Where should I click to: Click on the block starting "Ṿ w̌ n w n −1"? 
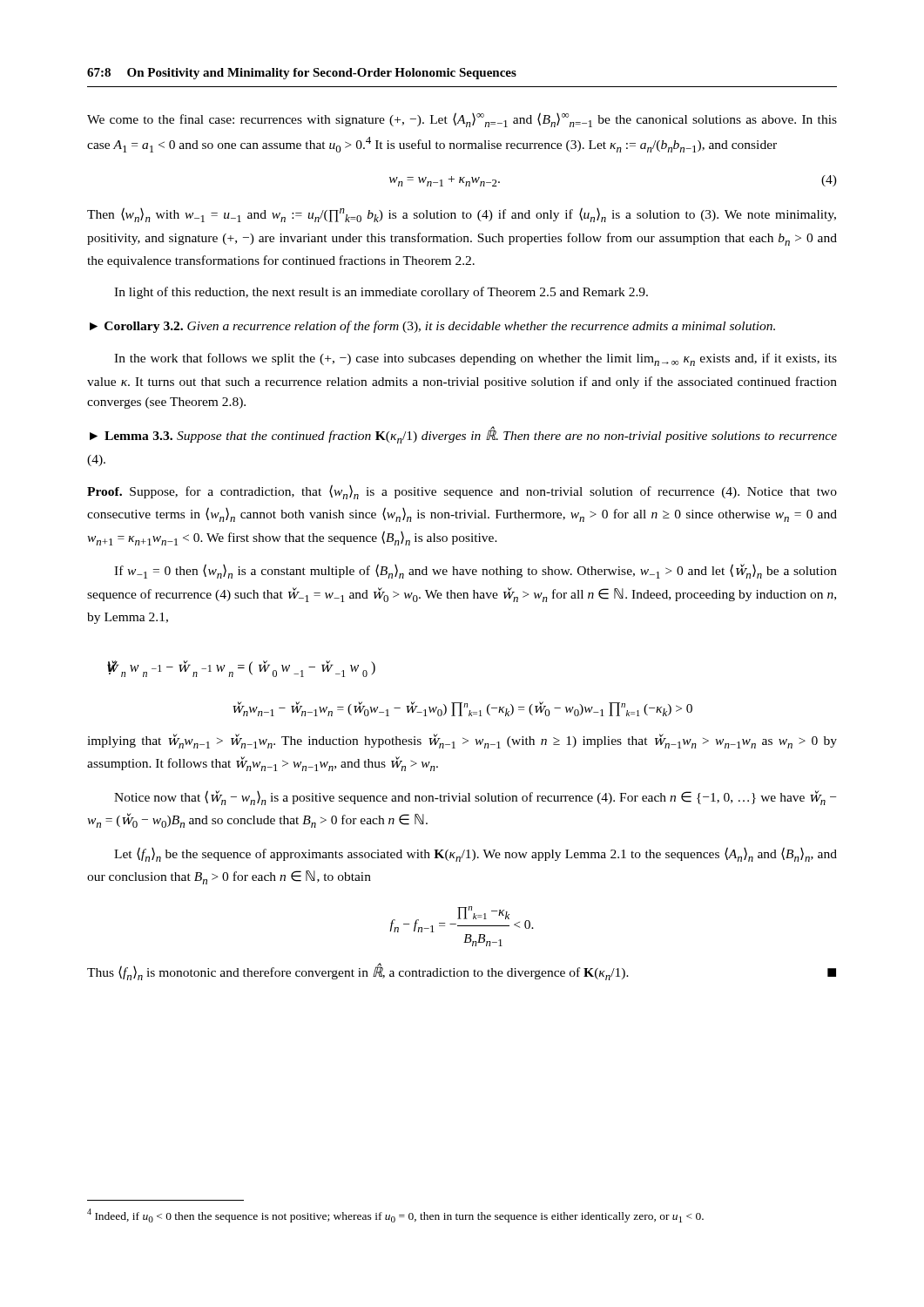[241, 669]
